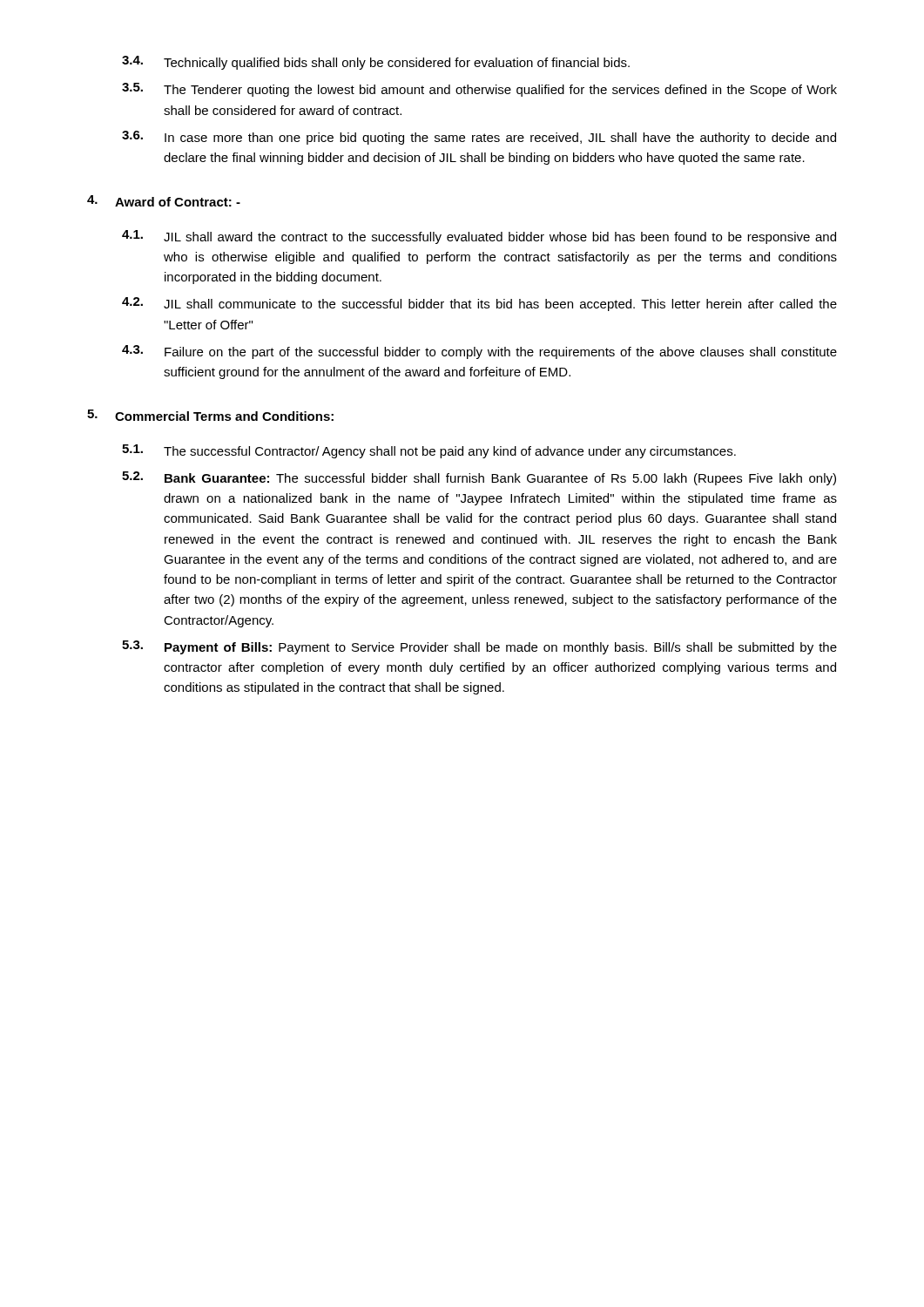Select the passage starting "5.1. The successful Contractor/ Agency shall not"
This screenshot has height=1307, width=924.
(479, 451)
